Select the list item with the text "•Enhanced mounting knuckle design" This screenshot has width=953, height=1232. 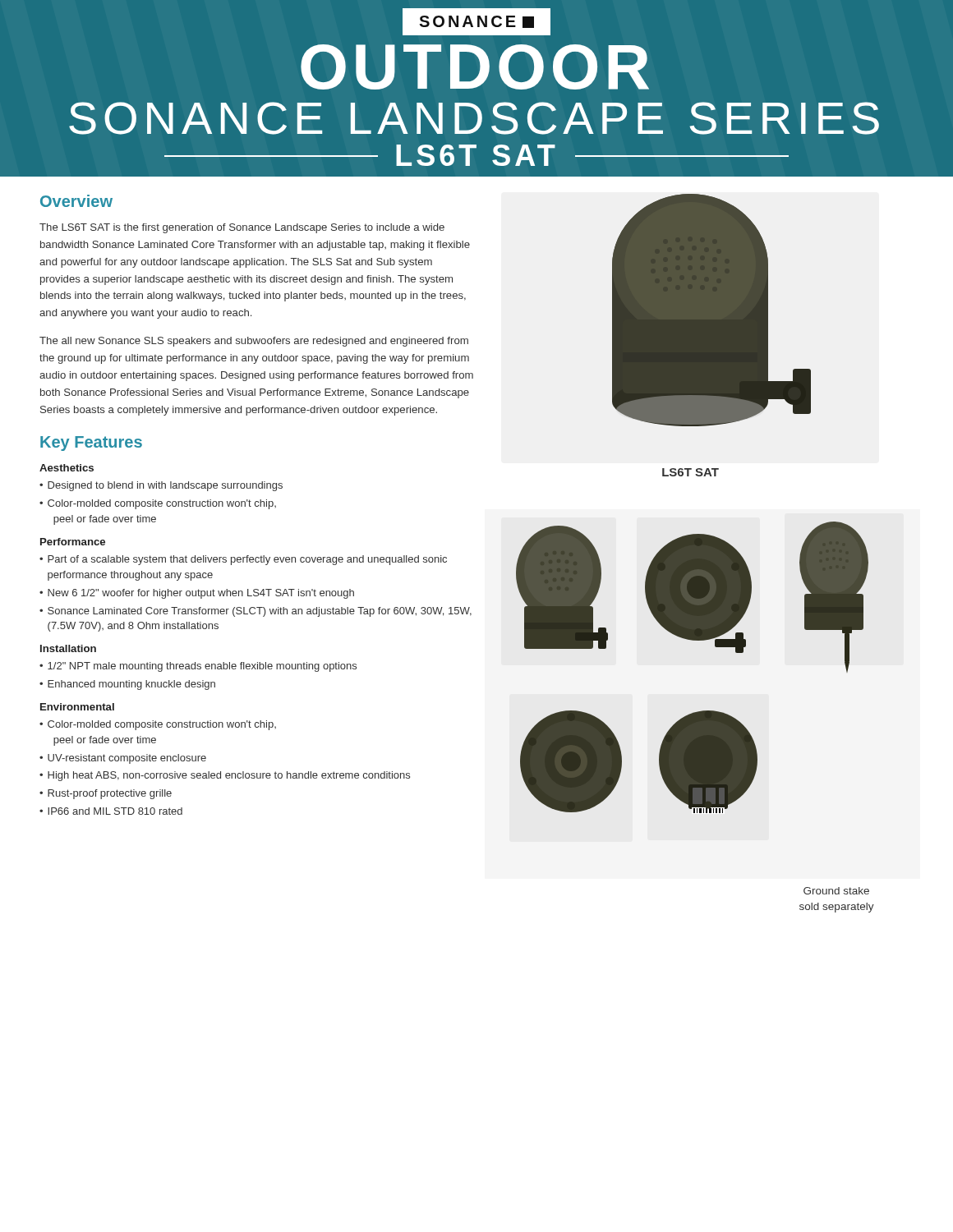[128, 685]
